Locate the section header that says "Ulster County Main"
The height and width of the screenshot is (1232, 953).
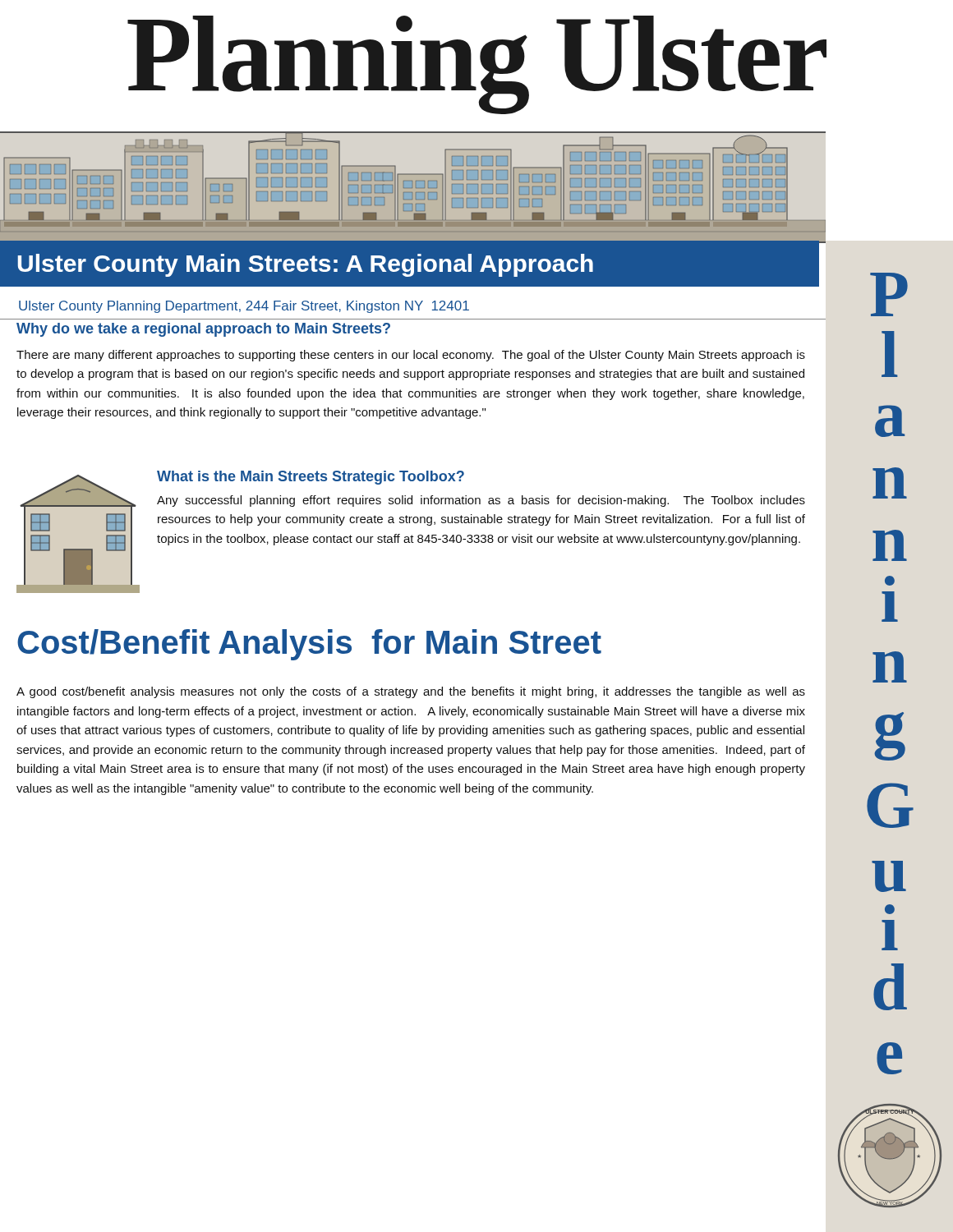(305, 263)
